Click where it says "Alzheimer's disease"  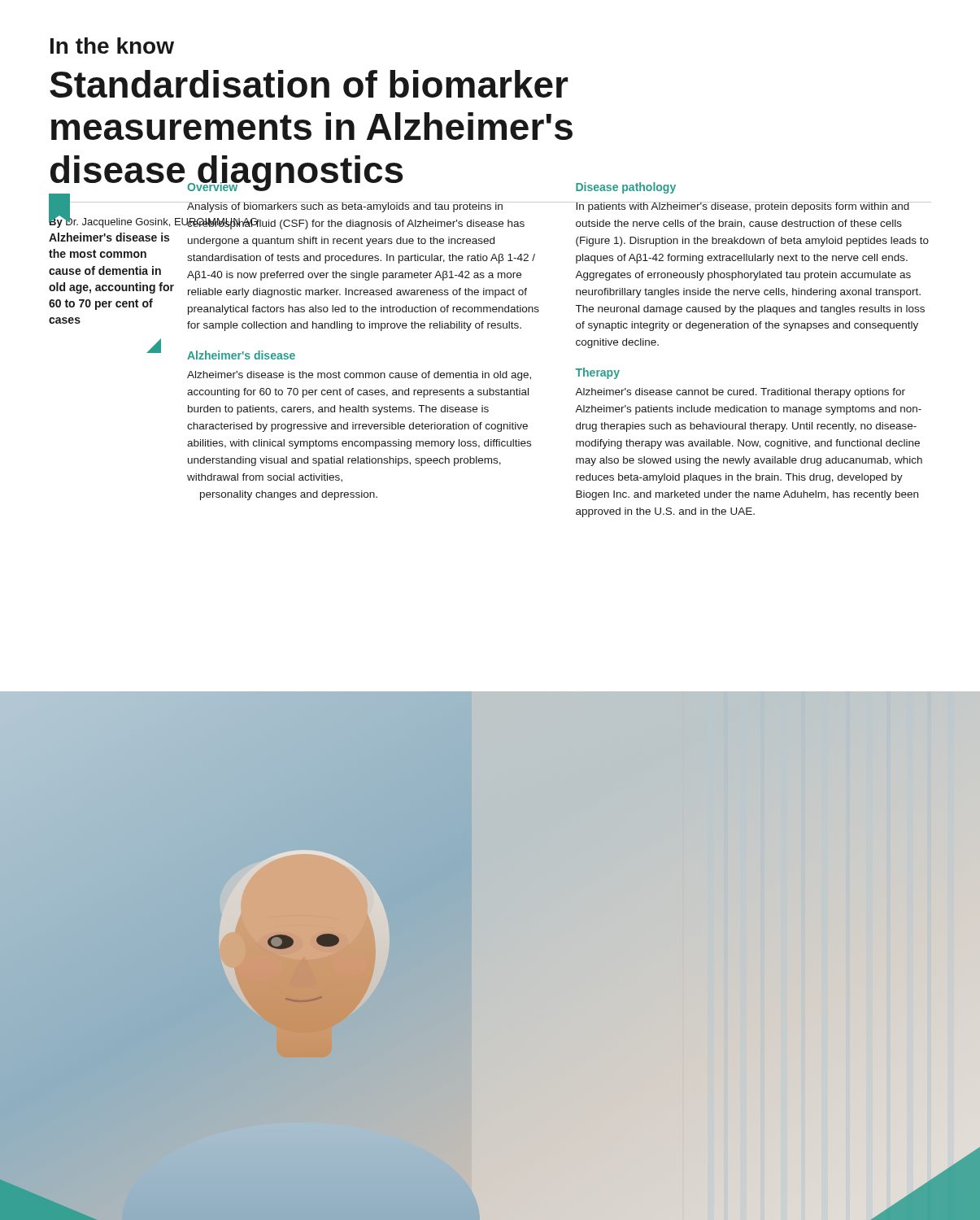click(x=241, y=355)
